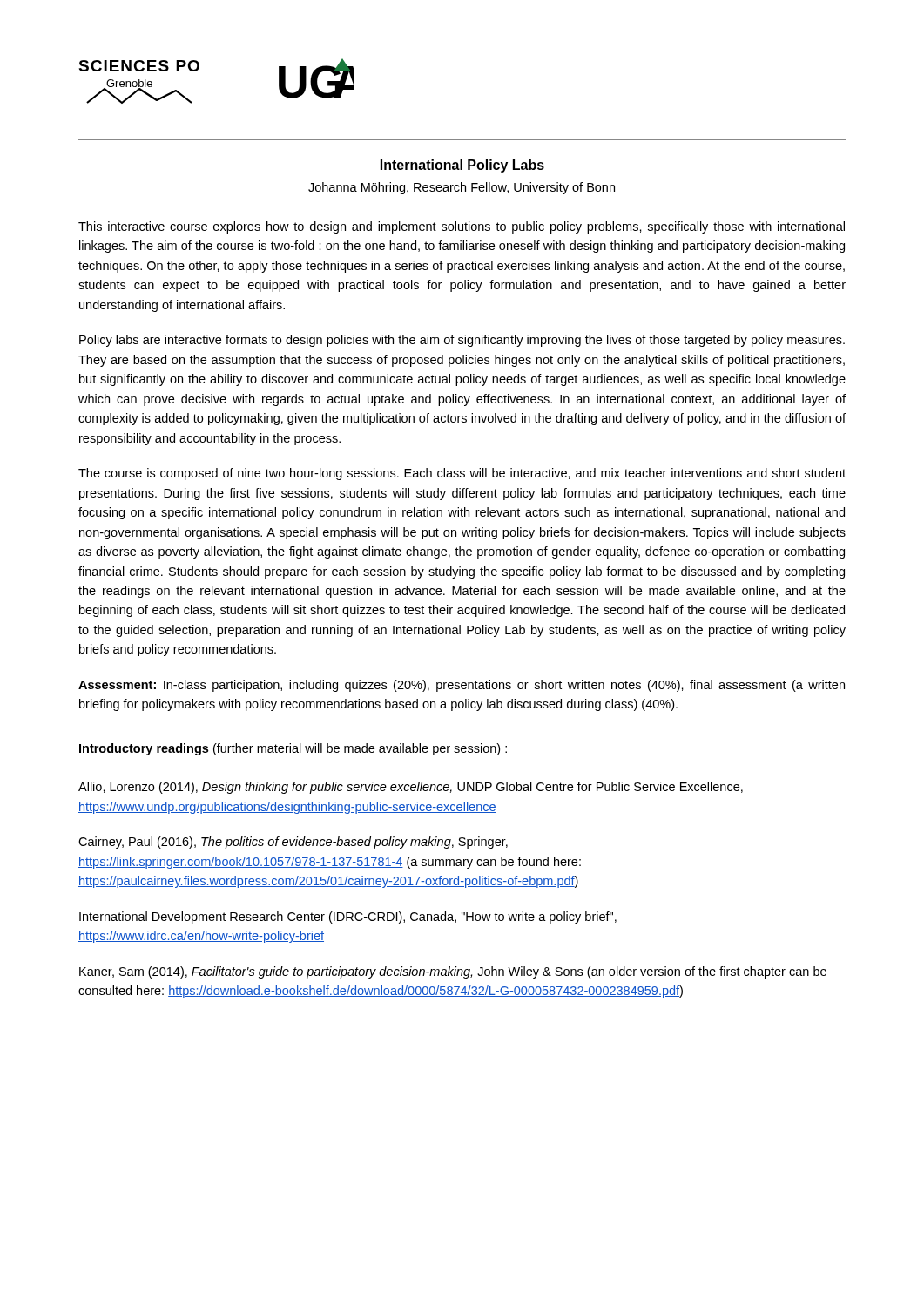924x1307 pixels.
Task: Select the text block with the text "Assessment: In-class participation, including"
Action: coord(462,695)
